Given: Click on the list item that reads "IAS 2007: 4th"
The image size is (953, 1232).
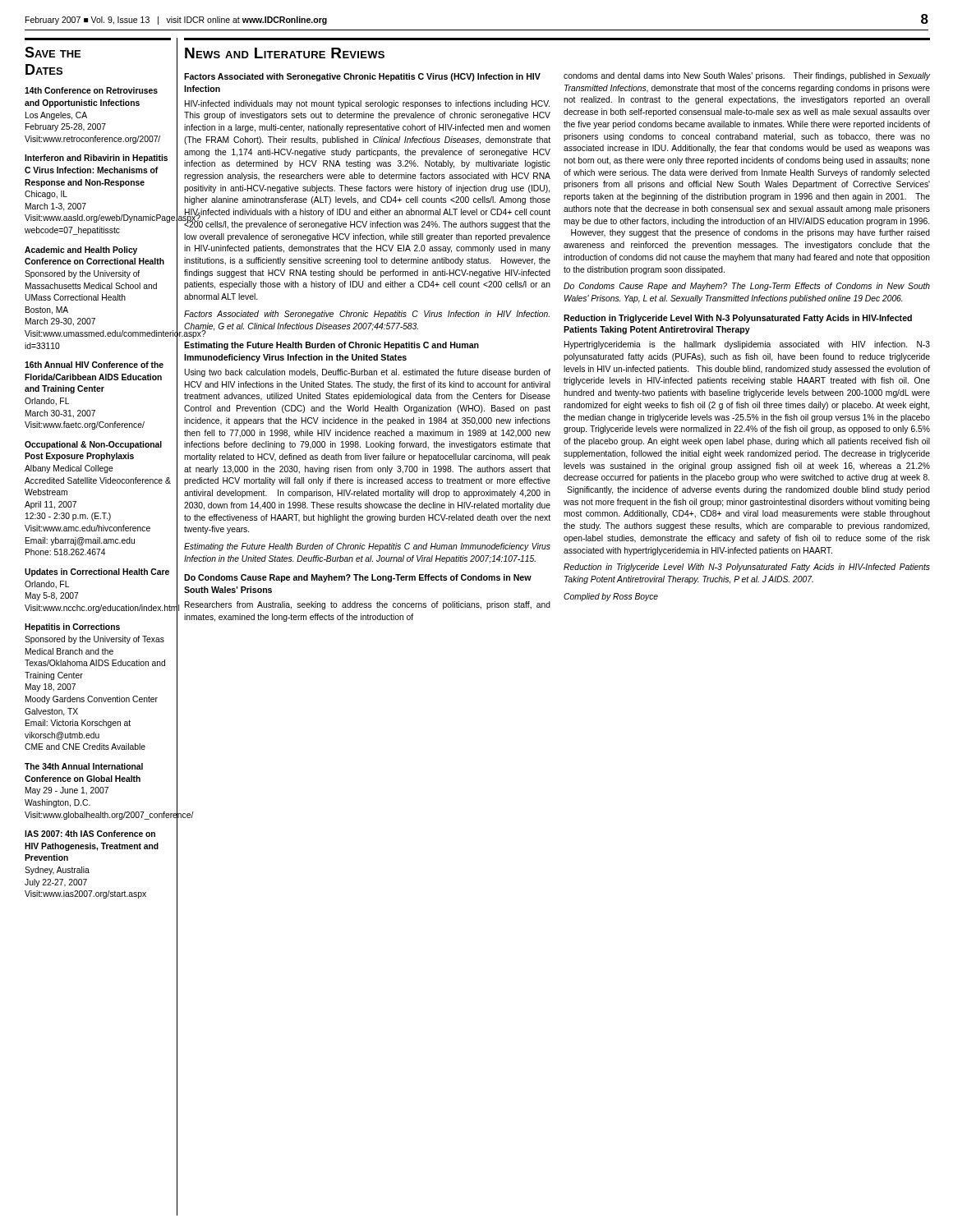Looking at the screenshot, I should pos(92,864).
